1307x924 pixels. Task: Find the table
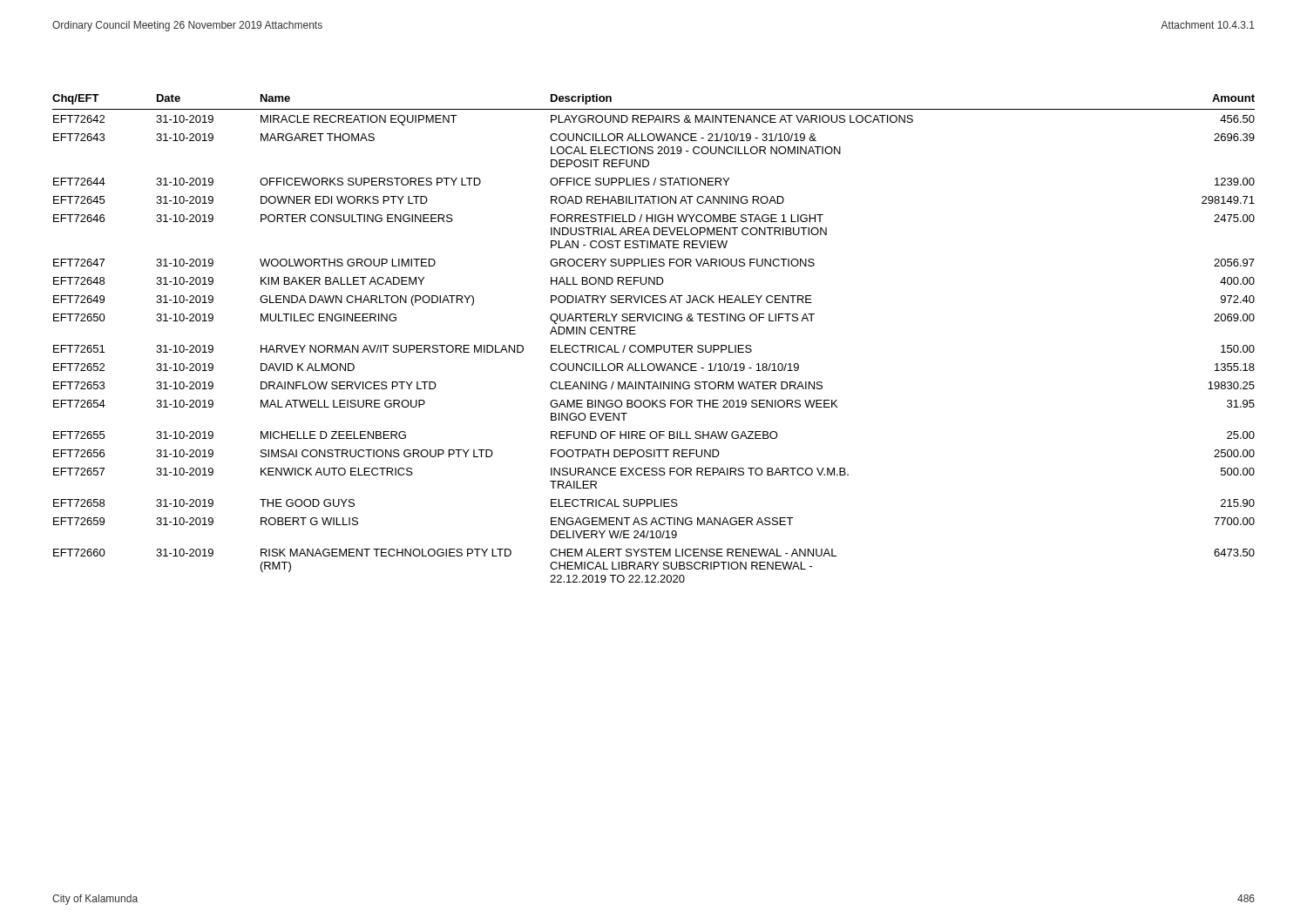click(x=654, y=337)
